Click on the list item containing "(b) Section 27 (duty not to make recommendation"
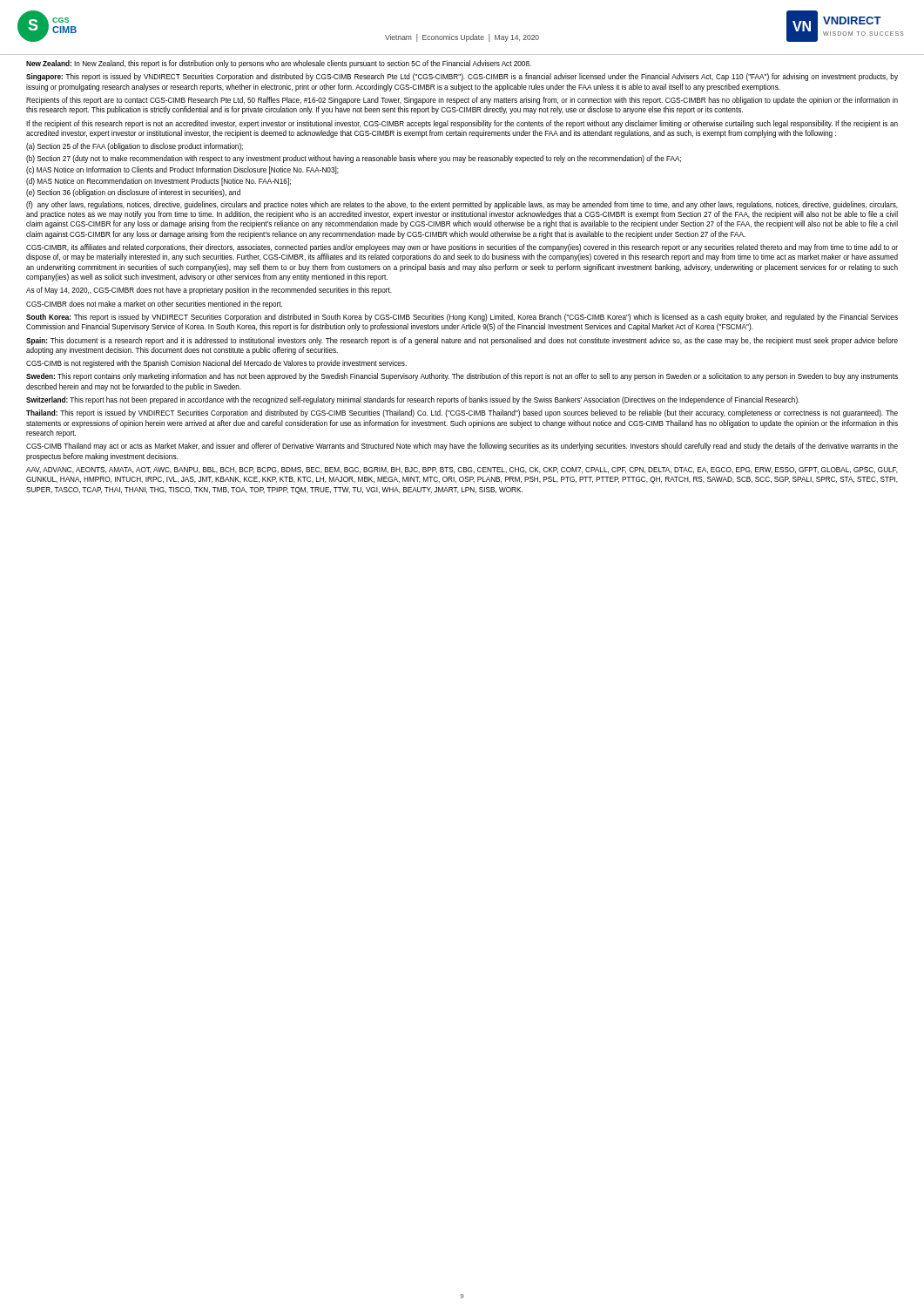The height and width of the screenshot is (1307, 924). click(x=354, y=159)
